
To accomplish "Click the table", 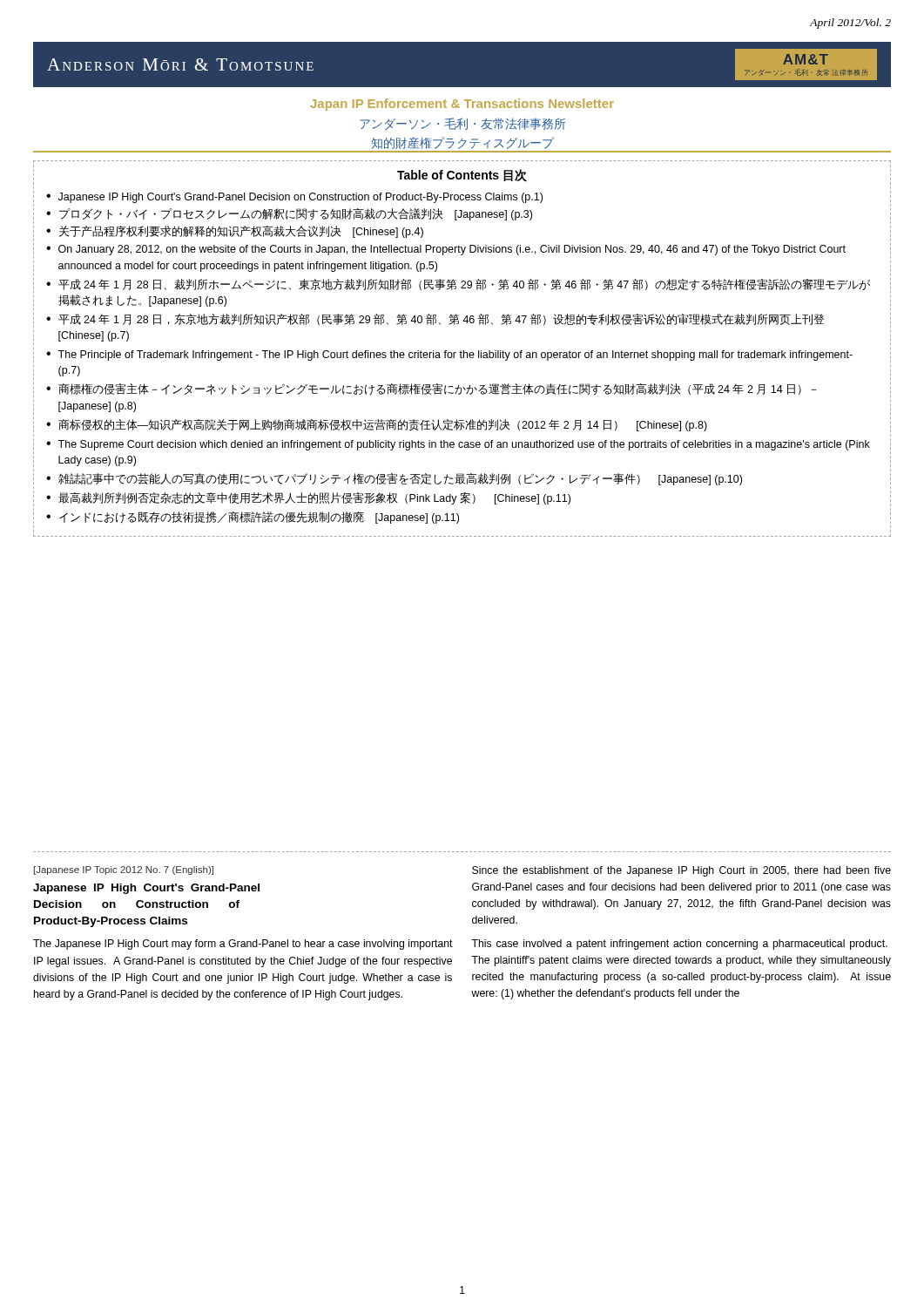I will point(462,349).
